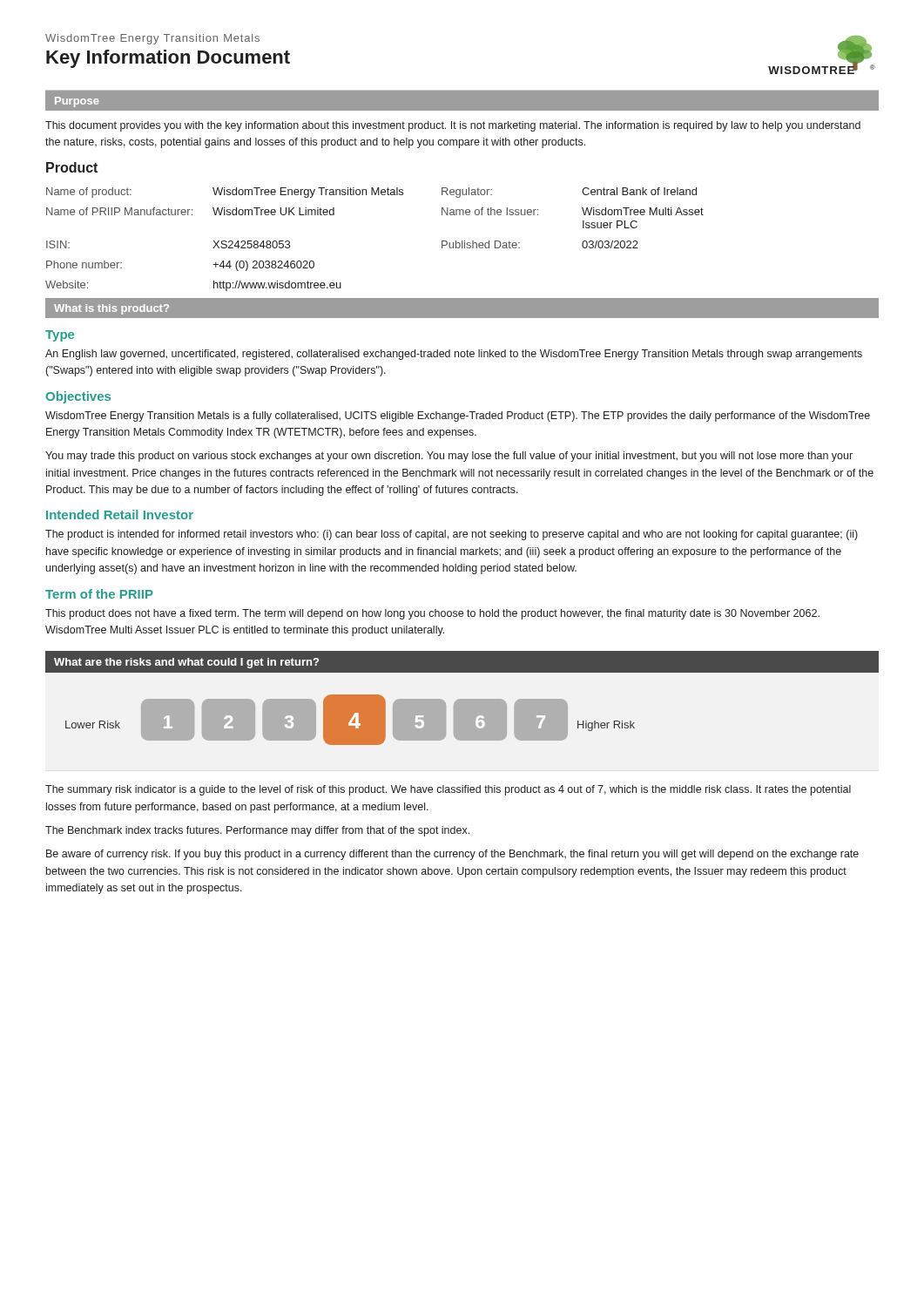Click on the passage starting "An English law governed,"
924x1307 pixels.
pyautogui.click(x=454, y=362)
